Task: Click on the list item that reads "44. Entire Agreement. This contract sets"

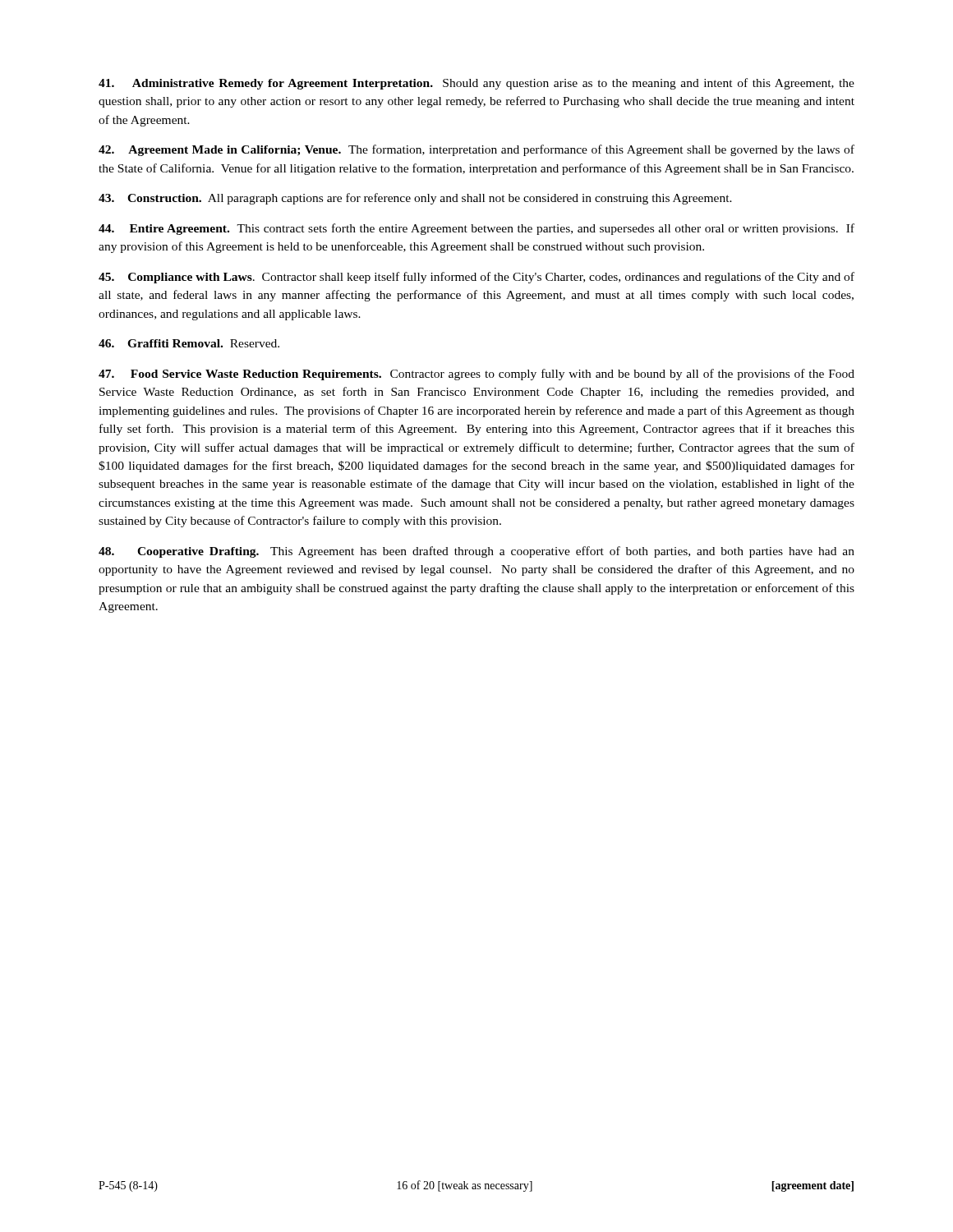Action: (x=476, y=238)
